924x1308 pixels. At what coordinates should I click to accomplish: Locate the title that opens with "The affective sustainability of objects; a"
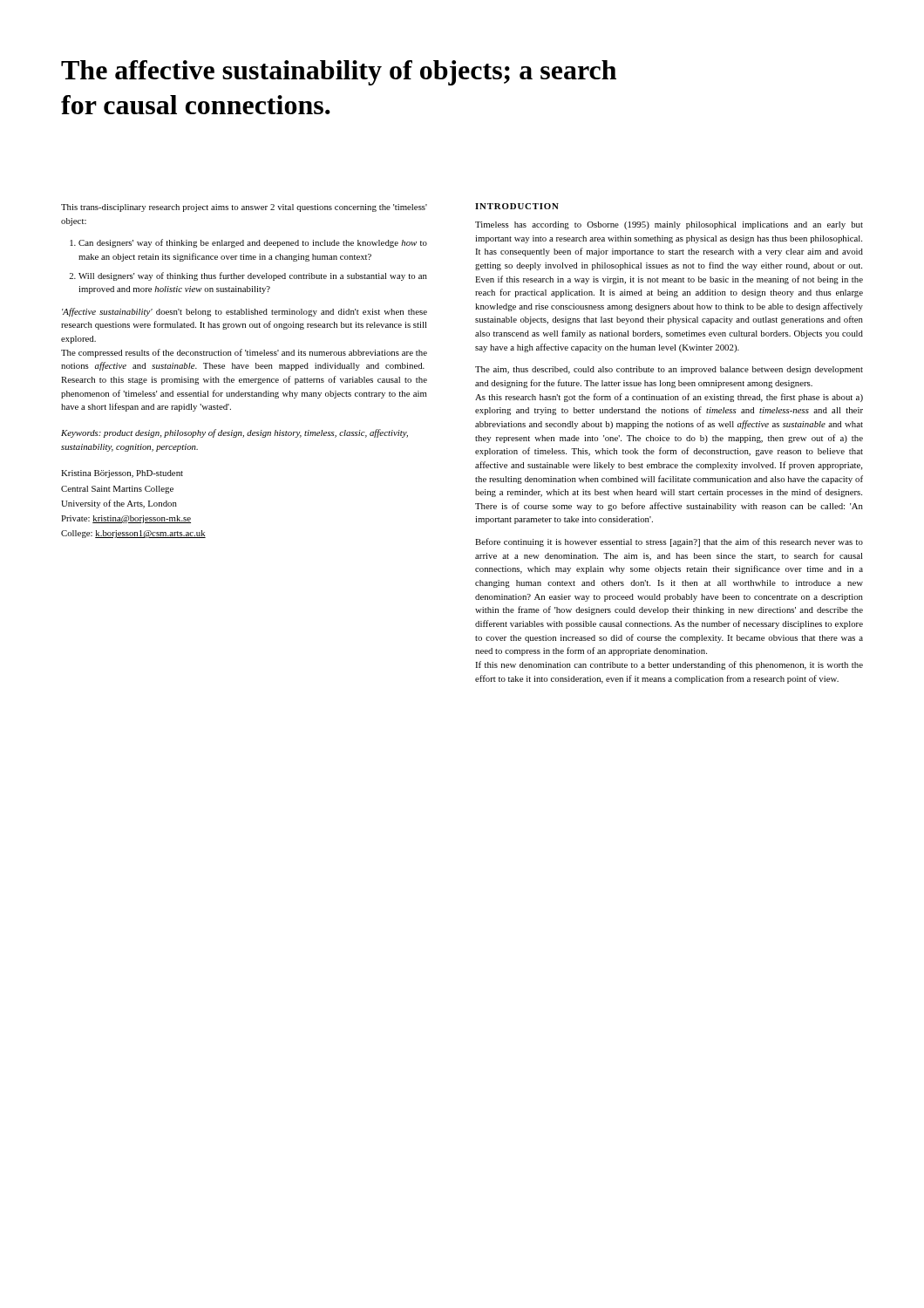click(x=462, y=87)
